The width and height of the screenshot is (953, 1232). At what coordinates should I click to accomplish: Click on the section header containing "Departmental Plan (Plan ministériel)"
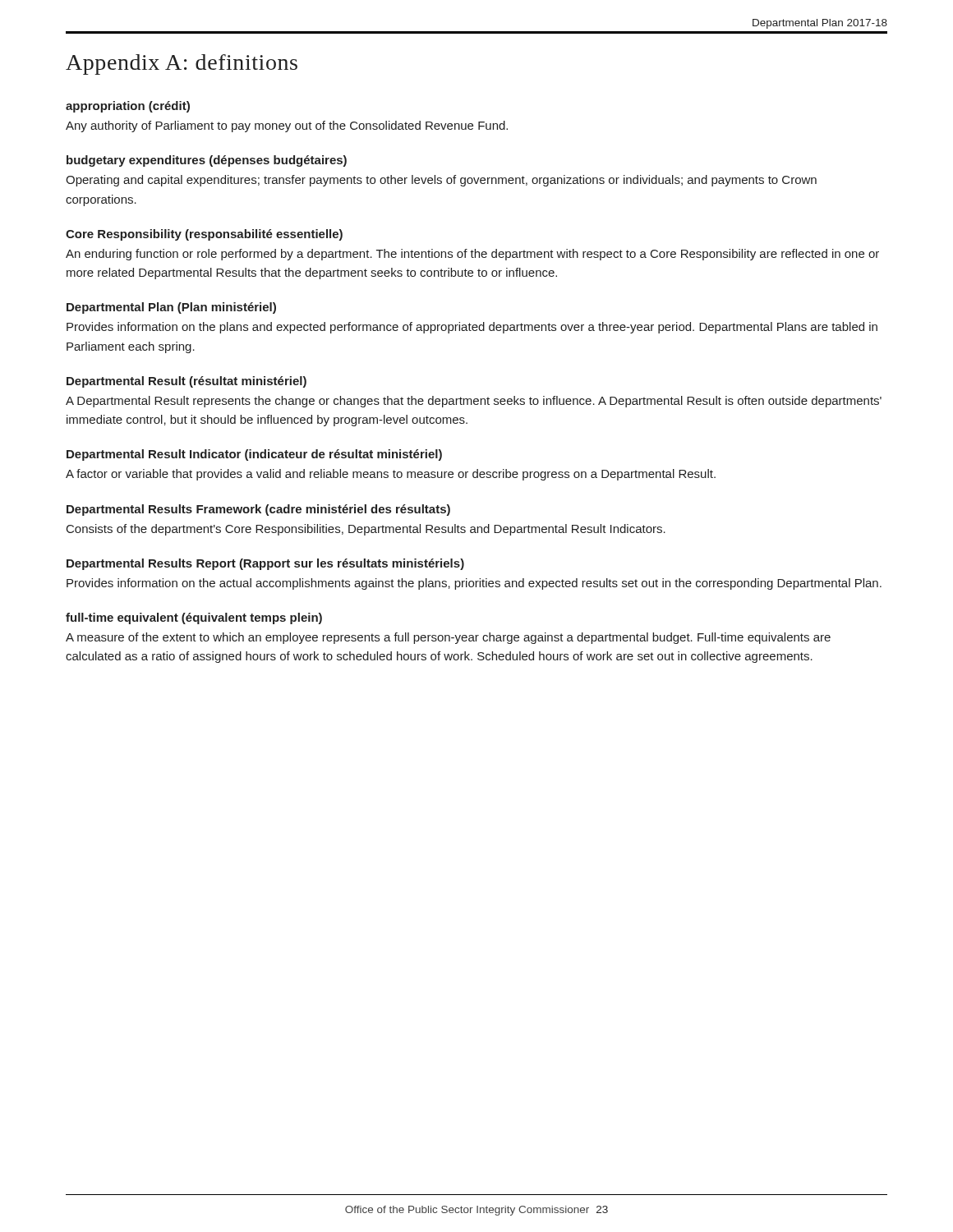pos(171,307)
